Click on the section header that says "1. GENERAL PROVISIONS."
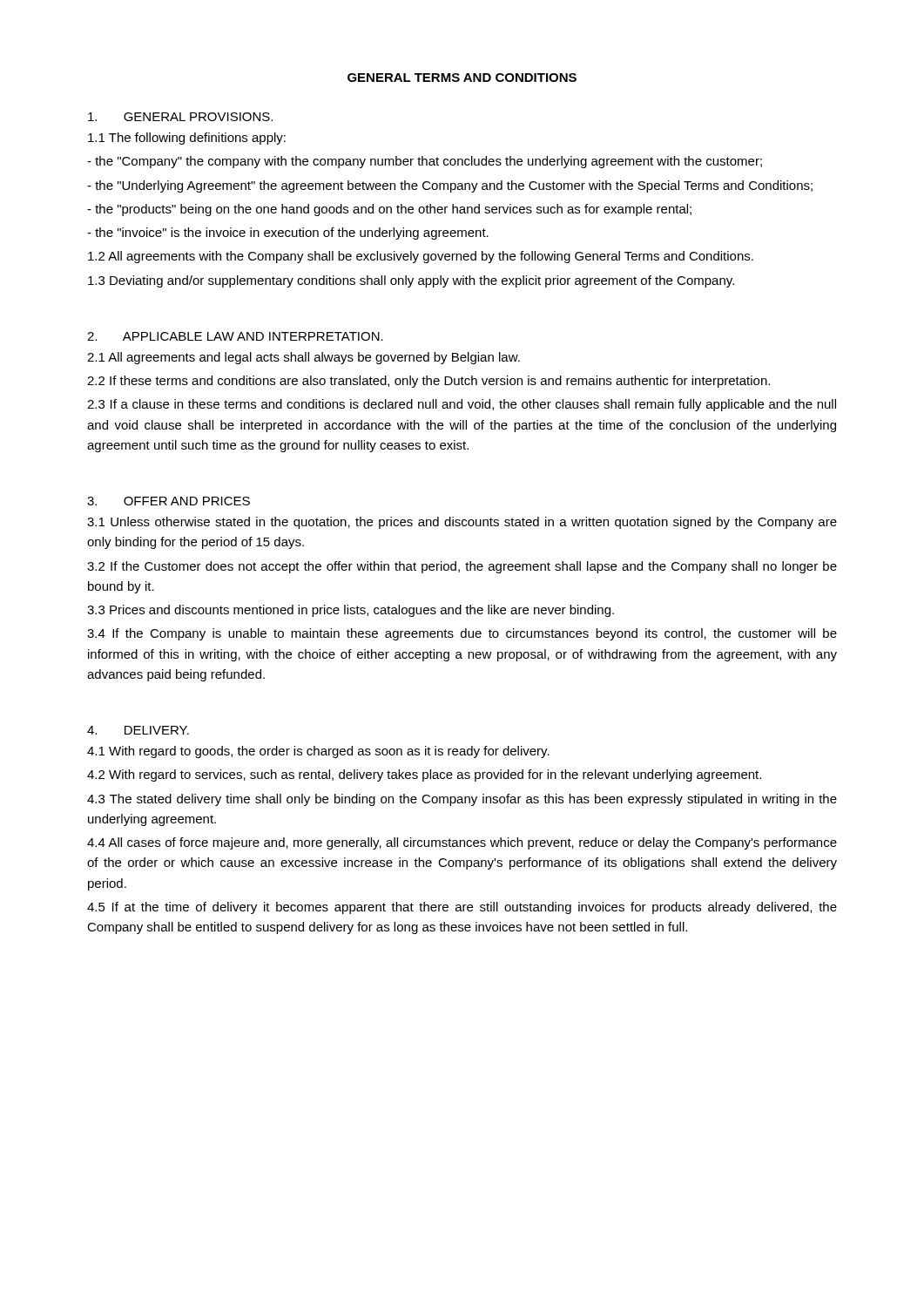 (x=181, y=116)
